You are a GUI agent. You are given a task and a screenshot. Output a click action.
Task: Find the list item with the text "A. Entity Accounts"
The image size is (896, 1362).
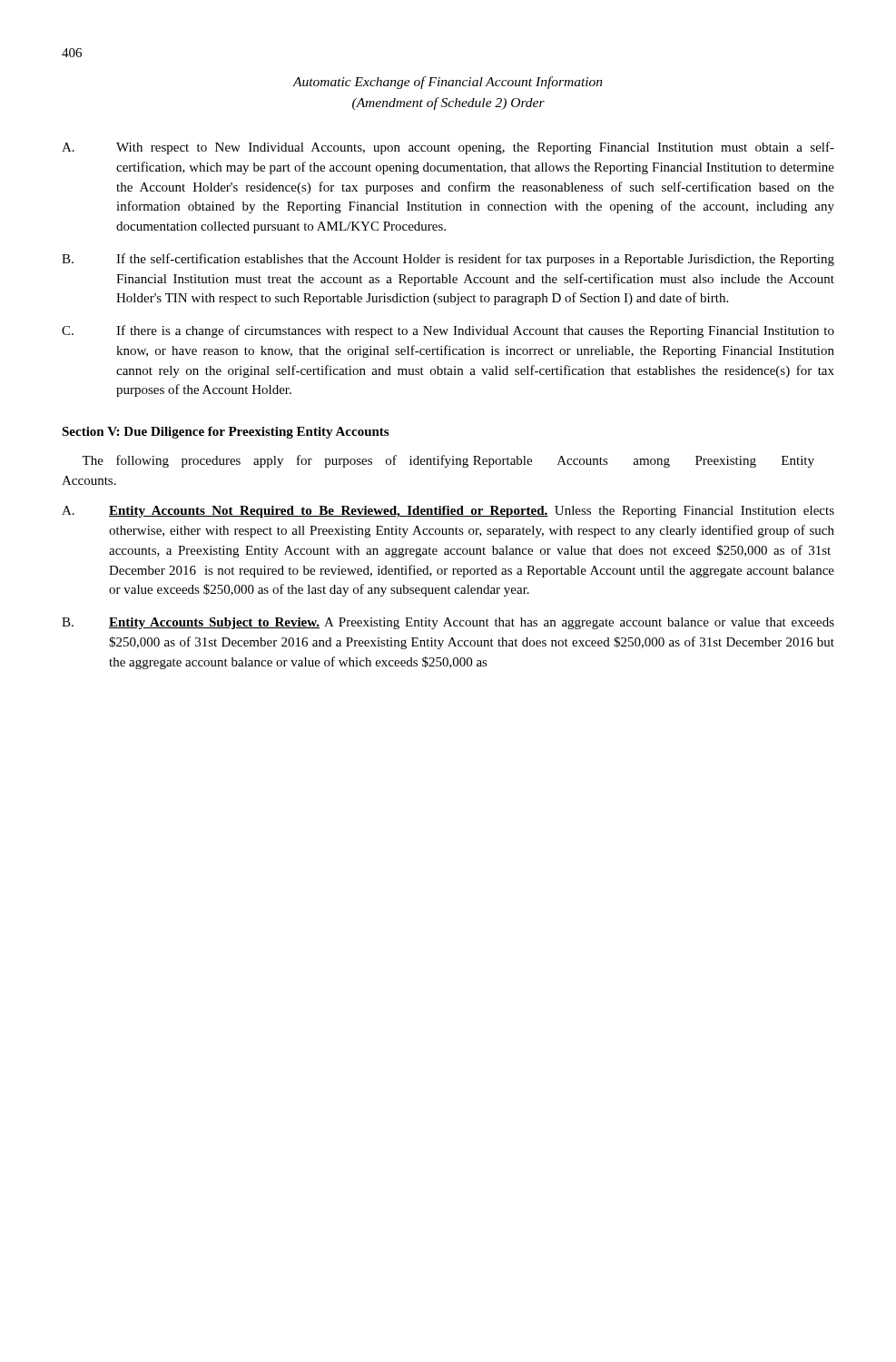[x=448, y=551]
